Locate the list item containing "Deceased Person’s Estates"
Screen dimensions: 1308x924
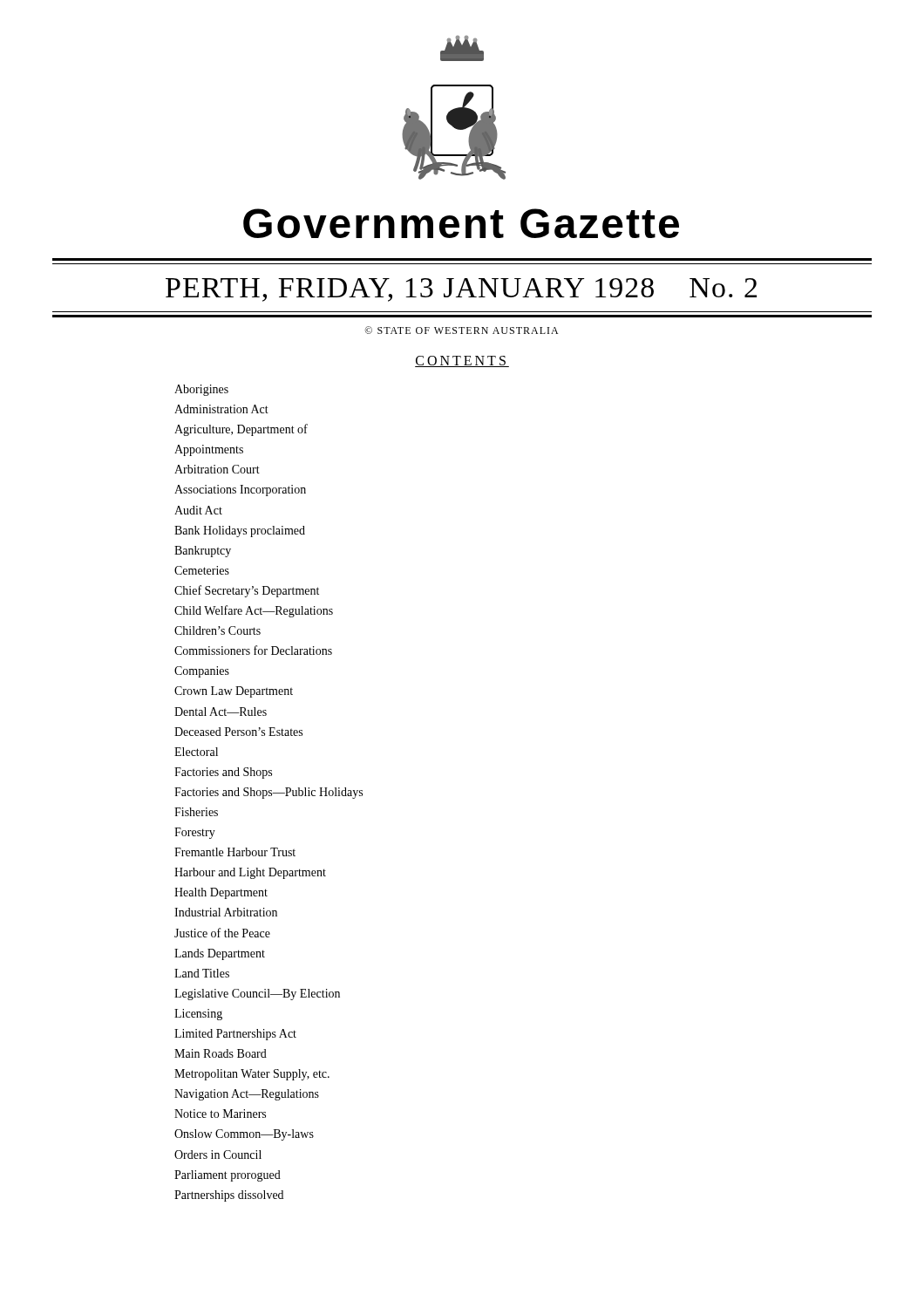point(239,732)
